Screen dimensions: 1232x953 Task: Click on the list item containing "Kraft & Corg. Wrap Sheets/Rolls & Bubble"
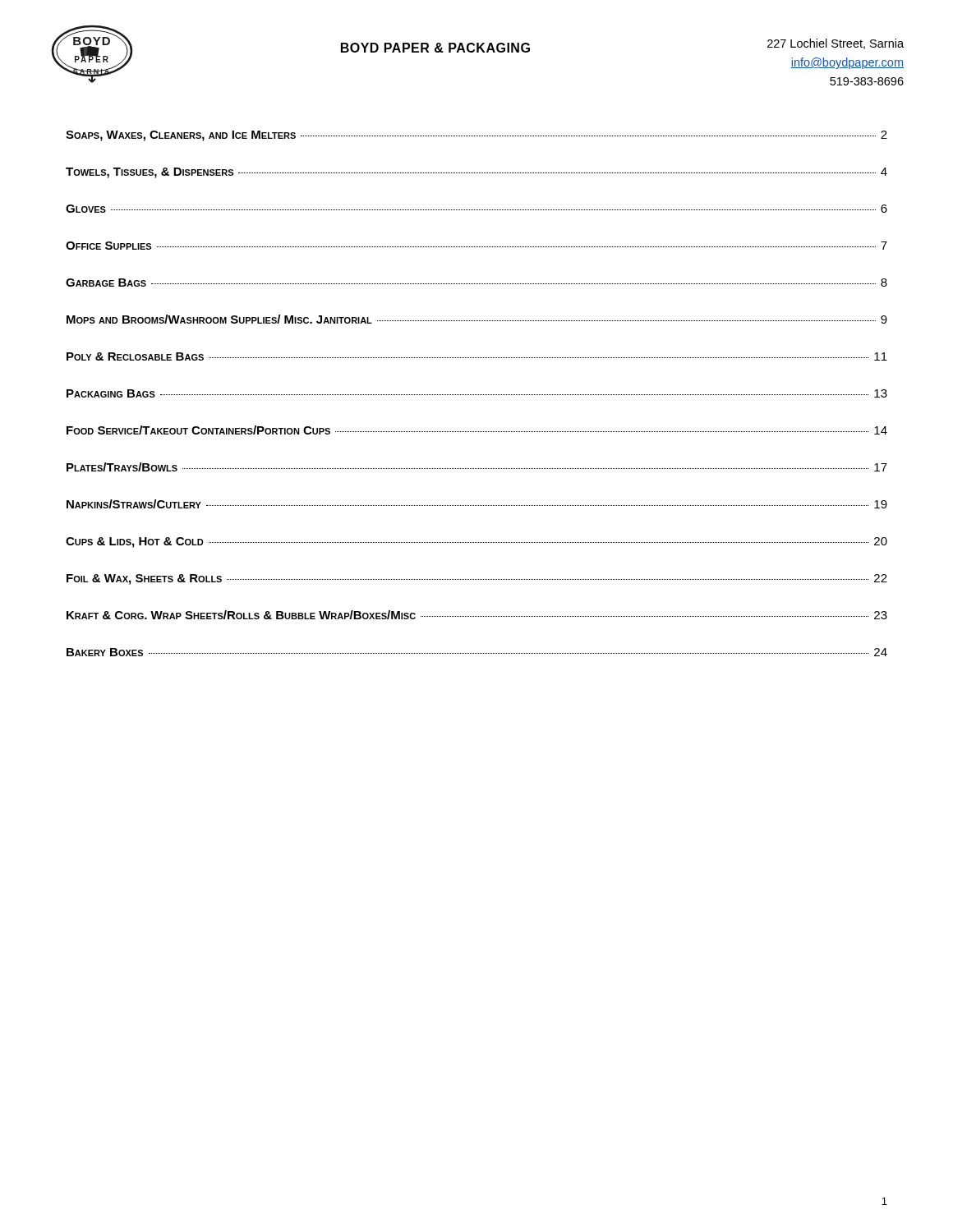pyautogui.click(x=476, y=615)
